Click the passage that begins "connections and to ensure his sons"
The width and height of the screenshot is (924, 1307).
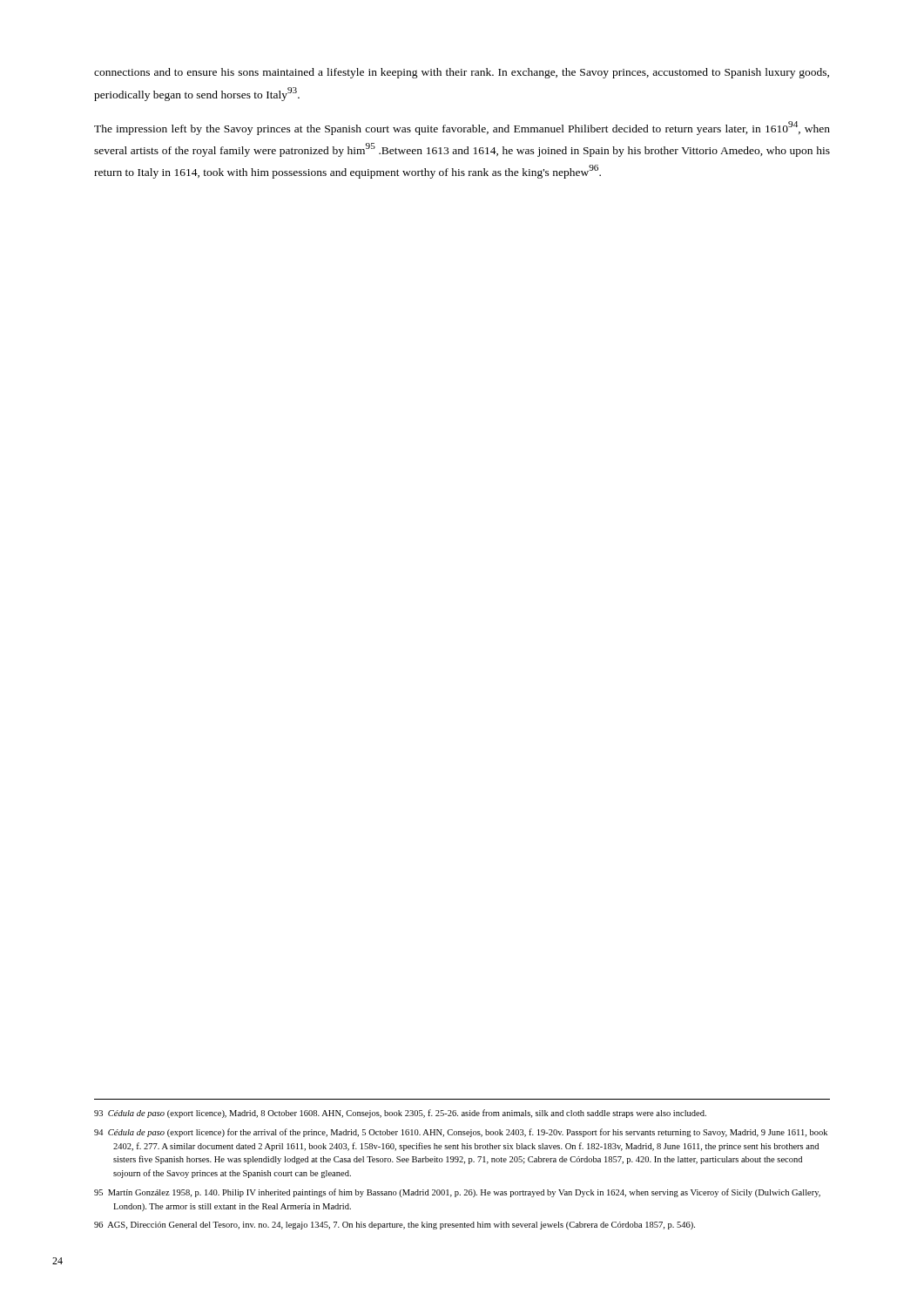coord(462,83)
